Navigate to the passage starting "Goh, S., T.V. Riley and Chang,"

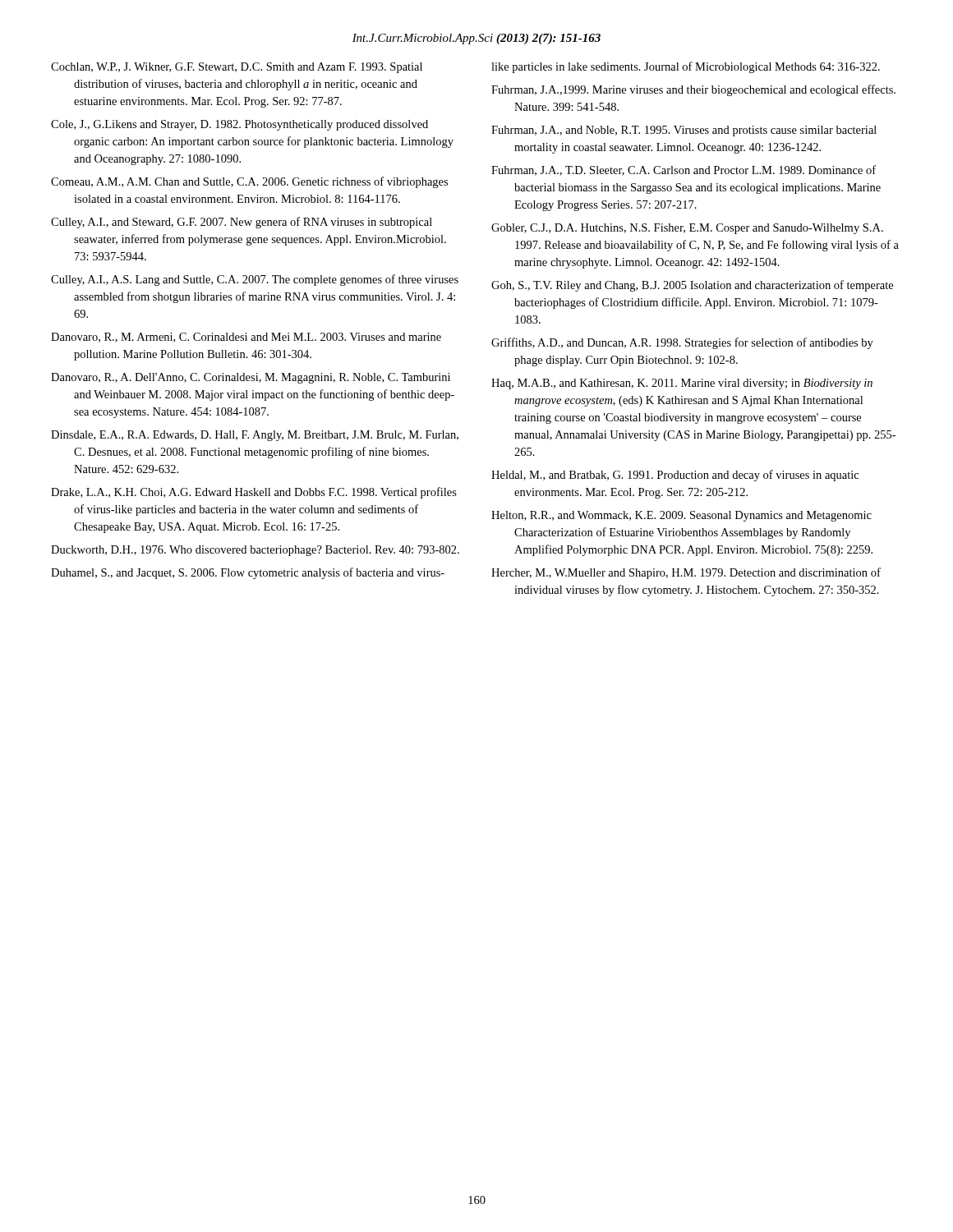click(692, 302)
